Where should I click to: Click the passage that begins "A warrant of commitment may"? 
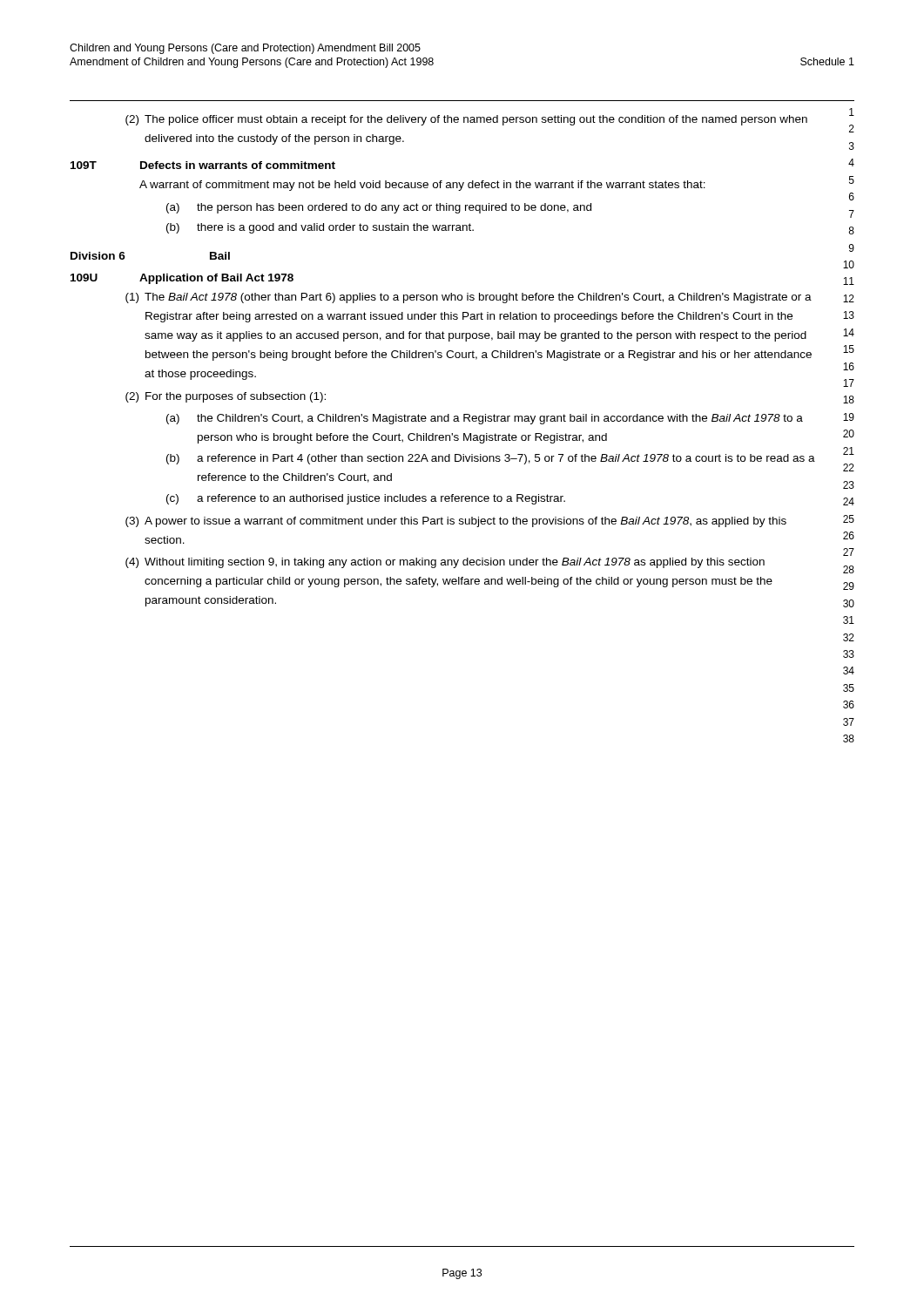pyautogui.click(x=423, y=184)
